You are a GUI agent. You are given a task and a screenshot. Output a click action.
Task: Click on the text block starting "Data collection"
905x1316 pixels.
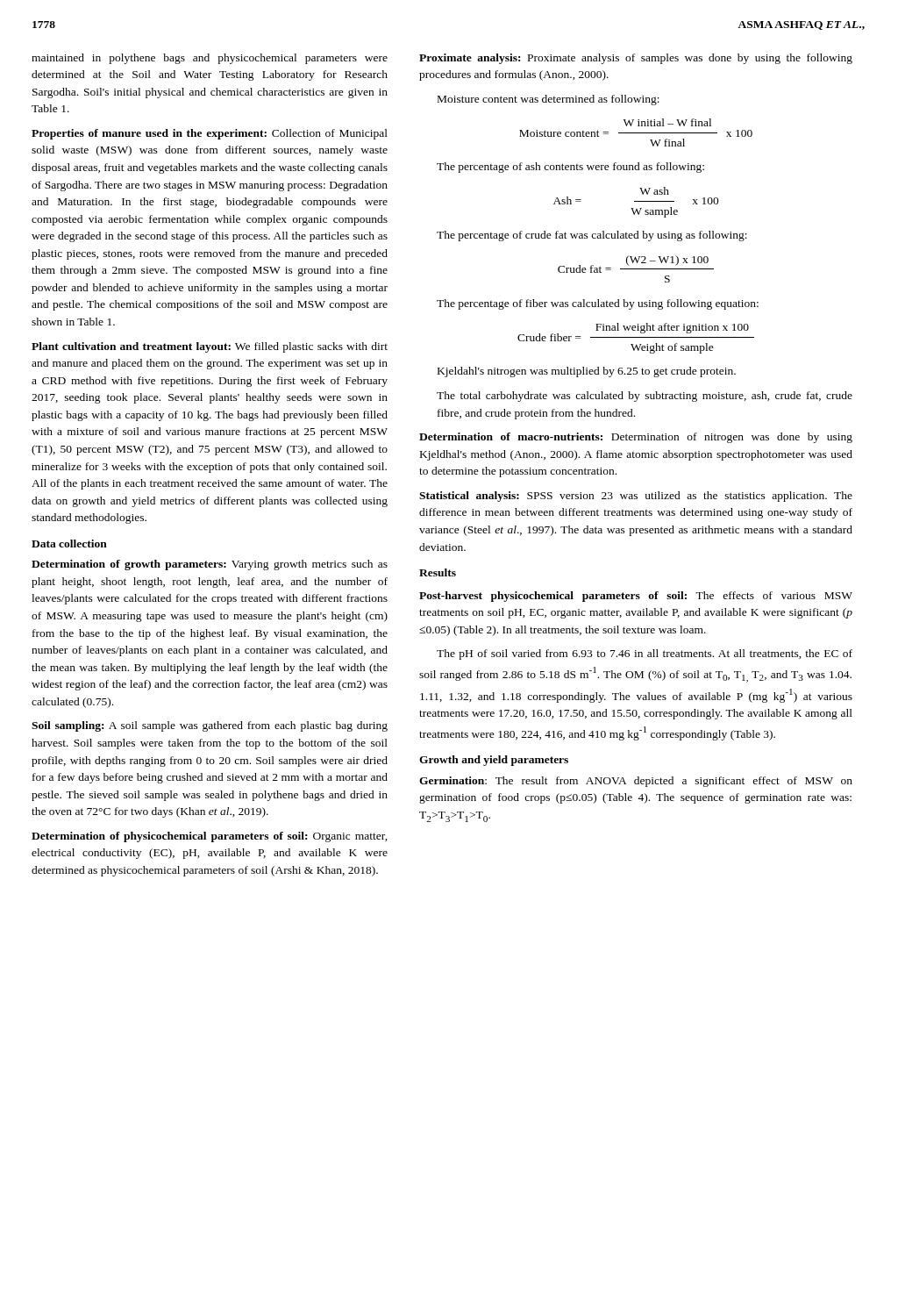69,544
